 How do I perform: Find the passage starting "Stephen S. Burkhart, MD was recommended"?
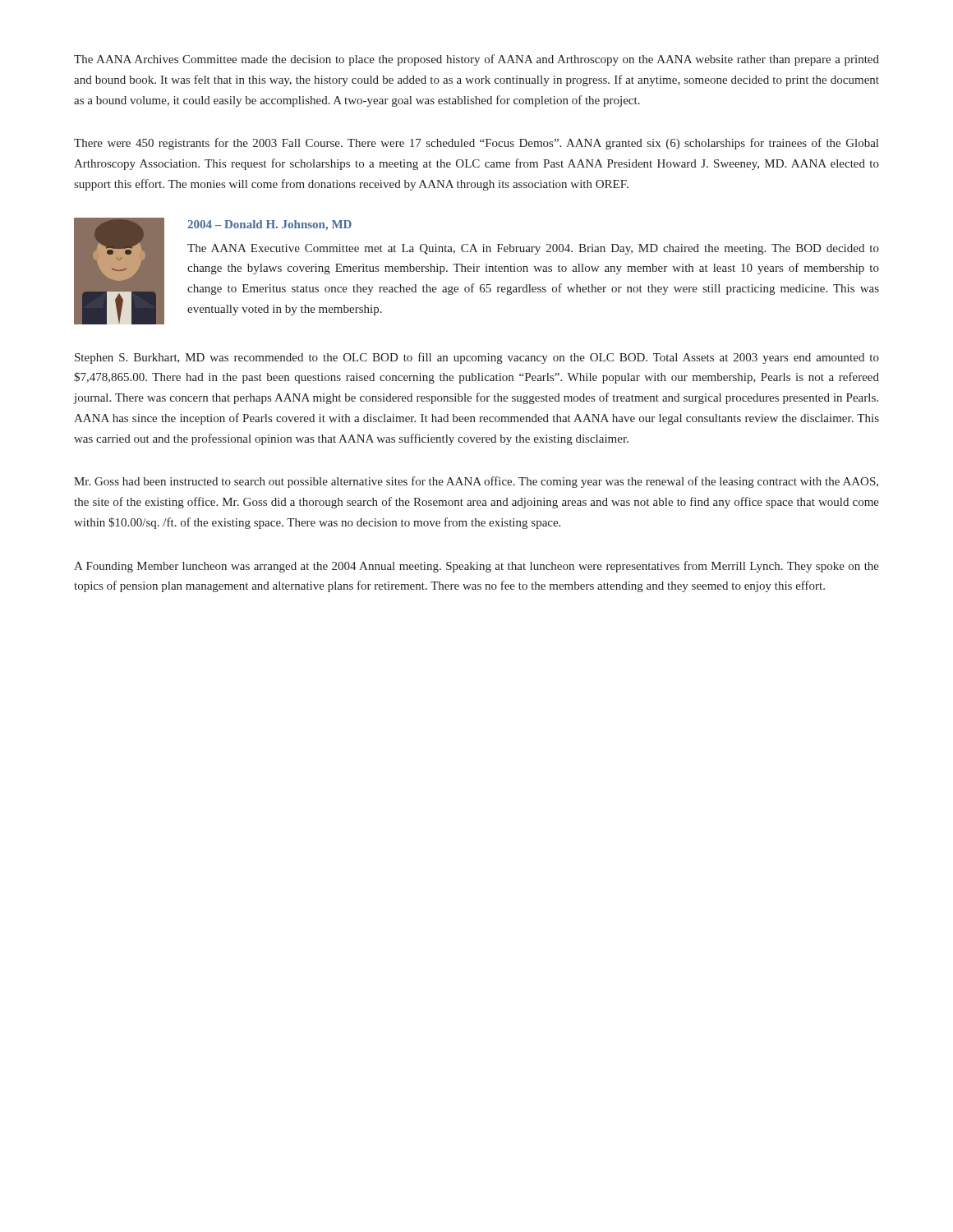click(476, 398)
